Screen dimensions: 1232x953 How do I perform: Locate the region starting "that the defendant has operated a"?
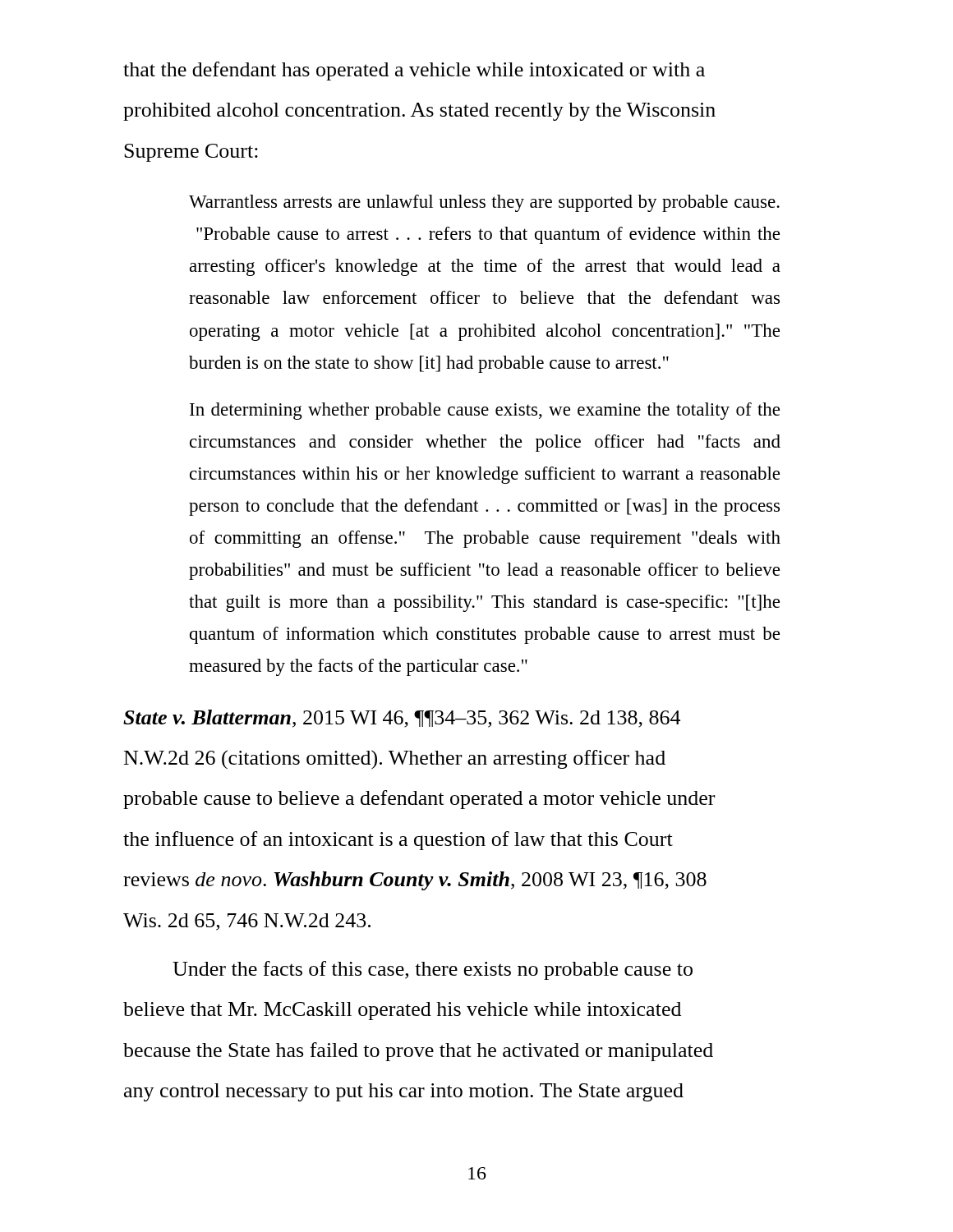tap(476, 110)
